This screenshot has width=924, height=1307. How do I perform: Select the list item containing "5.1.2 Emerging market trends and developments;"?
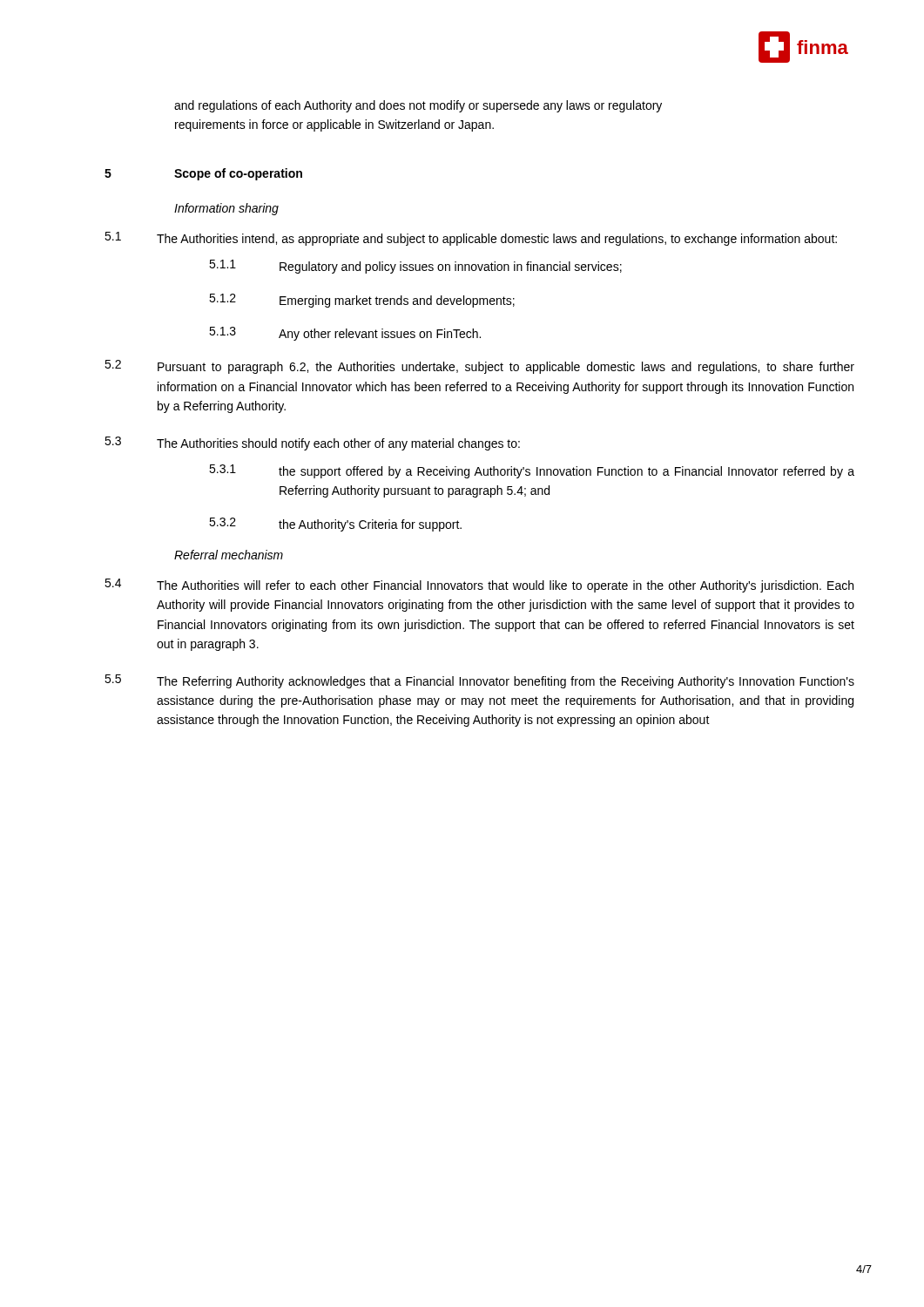pos(362,301)
